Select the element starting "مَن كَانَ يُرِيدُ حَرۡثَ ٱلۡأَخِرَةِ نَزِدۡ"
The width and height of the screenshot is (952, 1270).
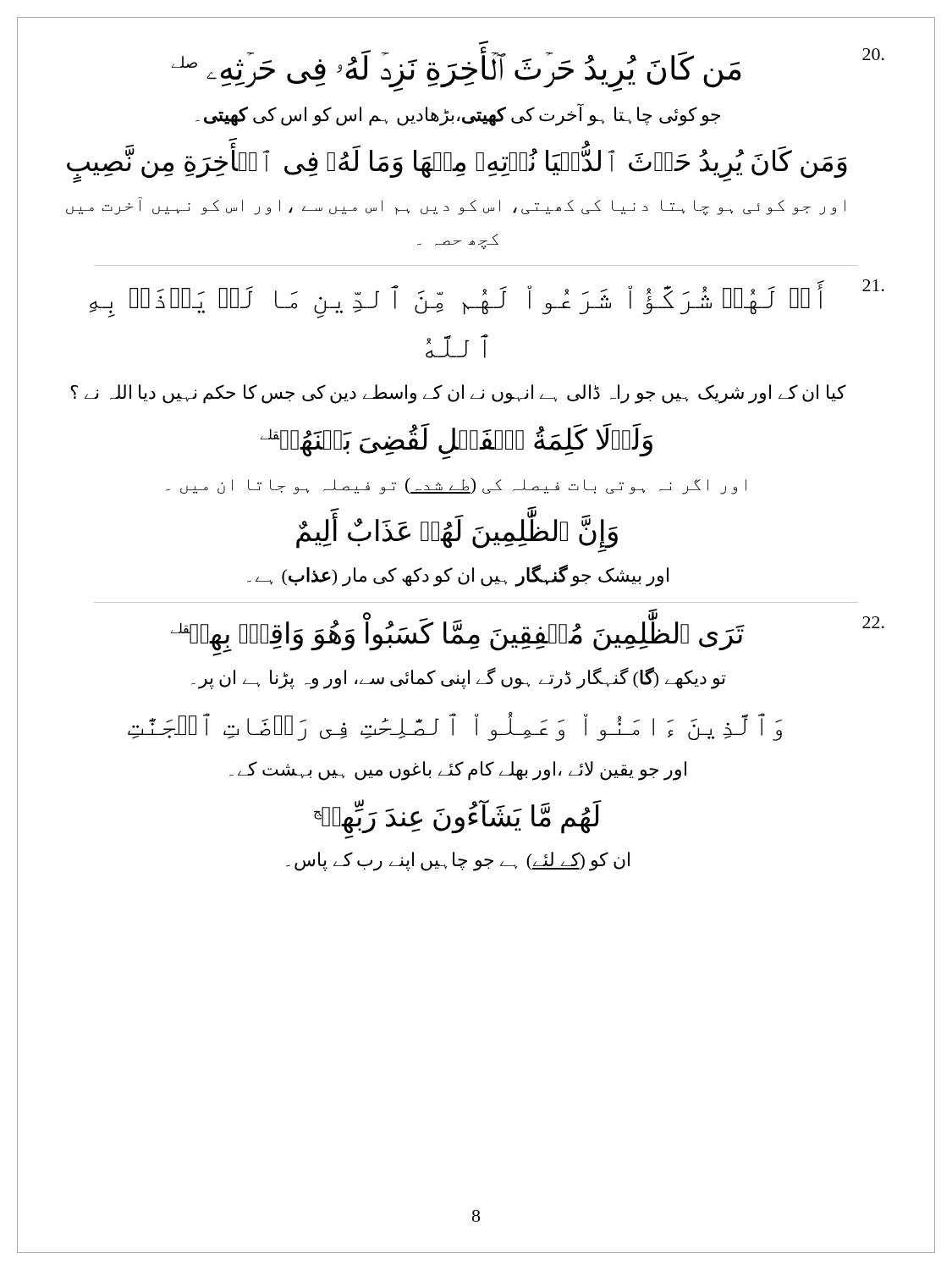pyautogui.click(x=473, y=149)
